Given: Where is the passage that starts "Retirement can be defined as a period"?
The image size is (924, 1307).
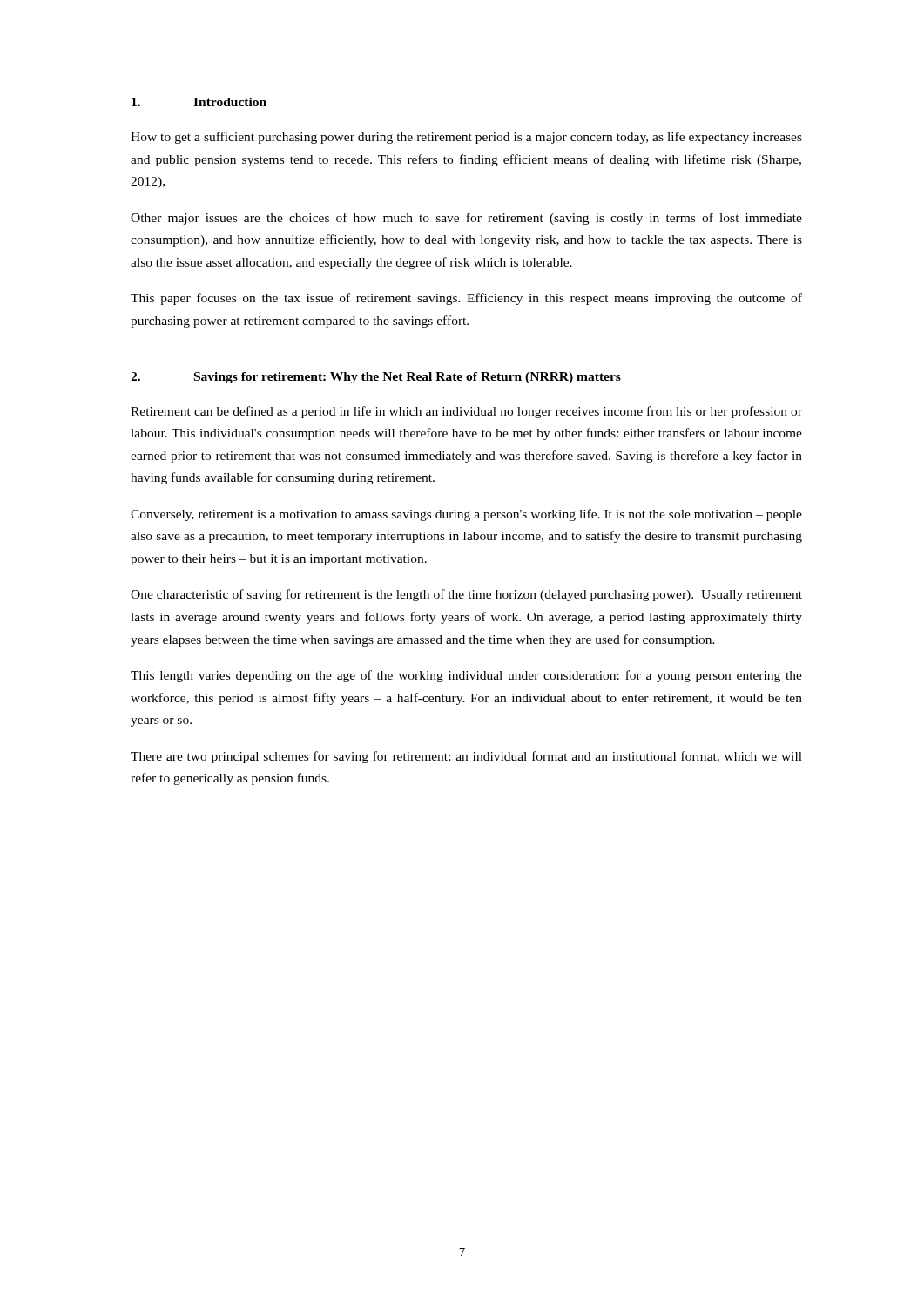Looking at the screenshot, I should [x=466, y=444].
